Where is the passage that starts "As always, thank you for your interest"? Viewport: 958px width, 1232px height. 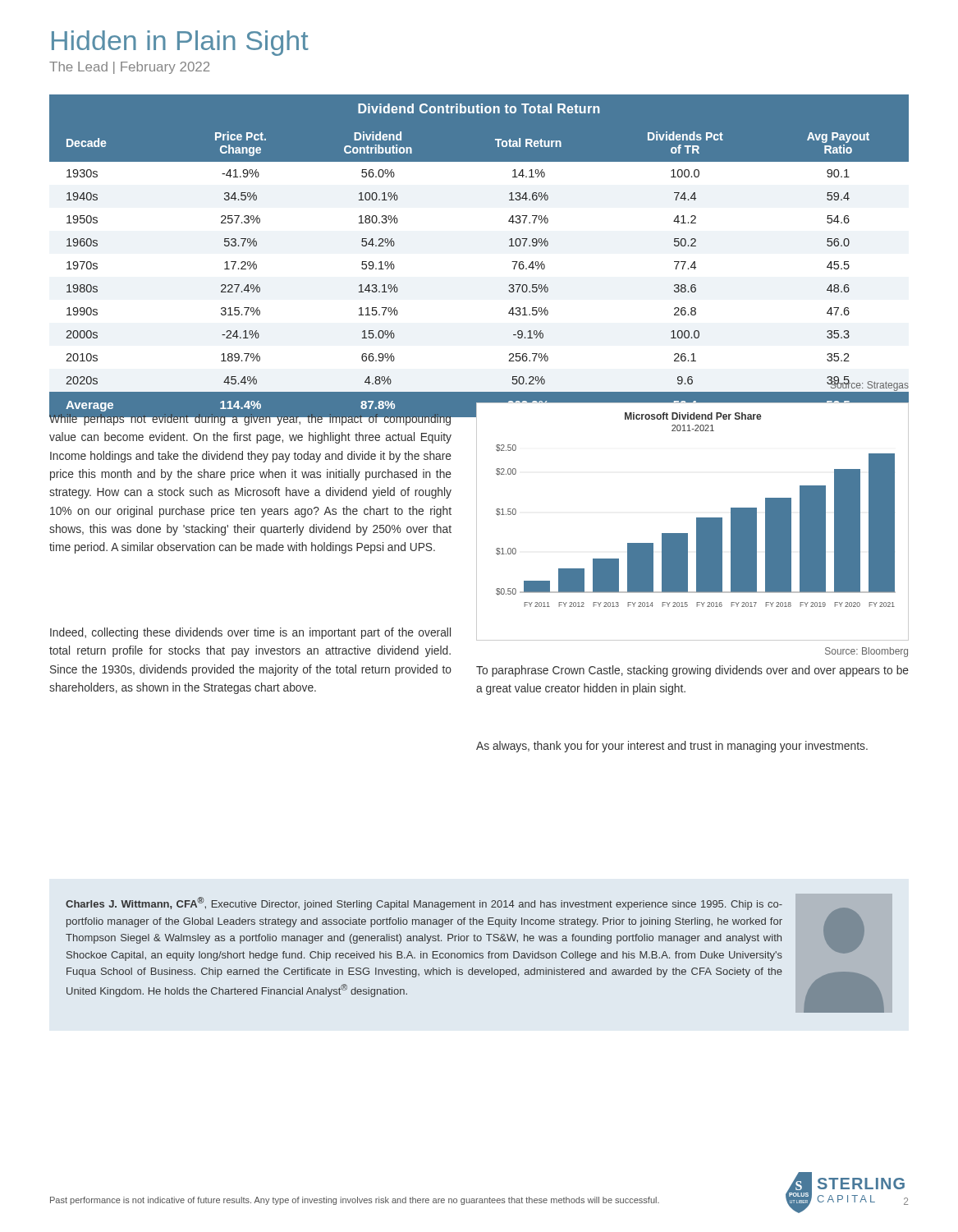[672, 746]
